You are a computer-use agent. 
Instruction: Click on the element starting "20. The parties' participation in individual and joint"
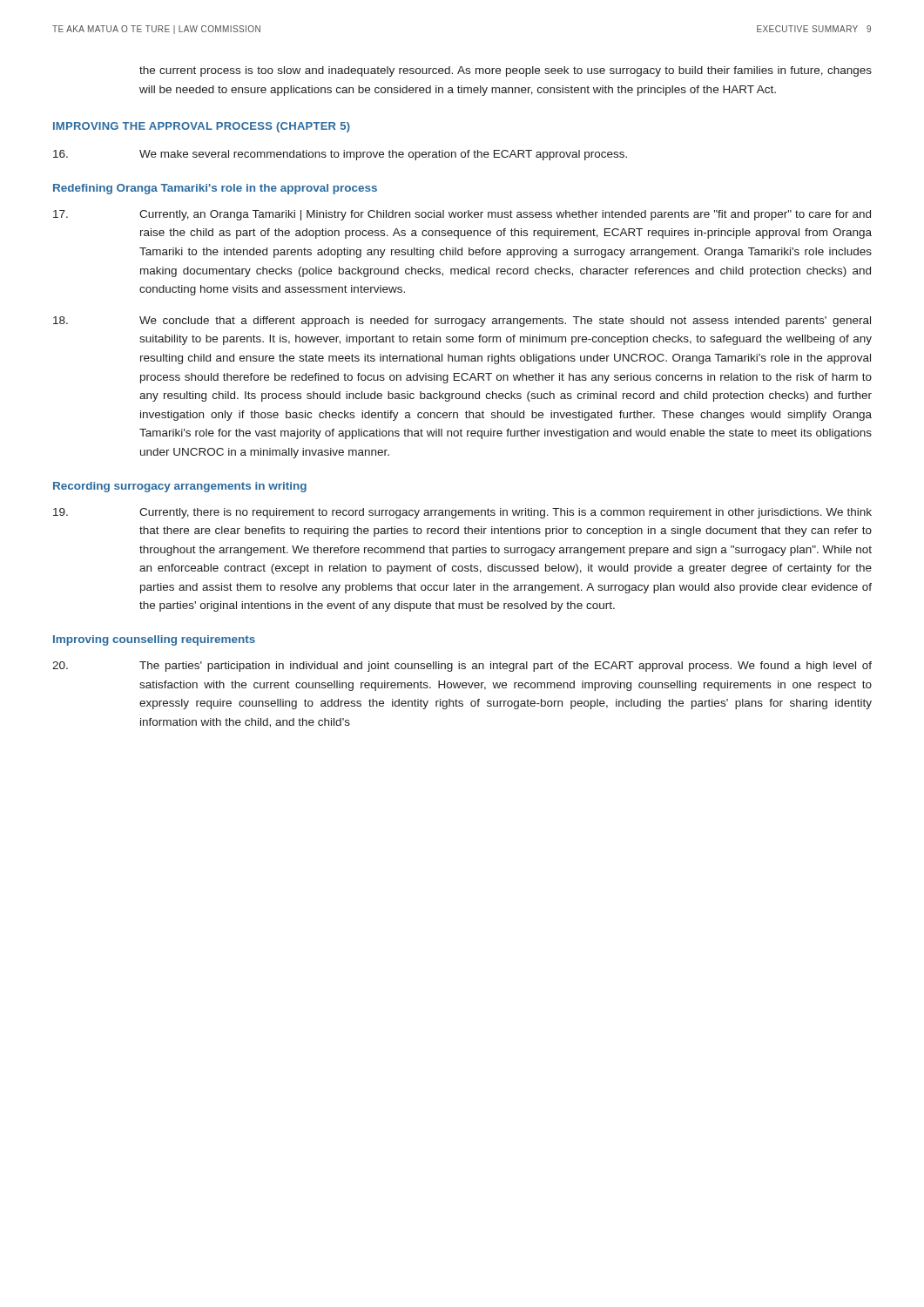tap(462, 694)
